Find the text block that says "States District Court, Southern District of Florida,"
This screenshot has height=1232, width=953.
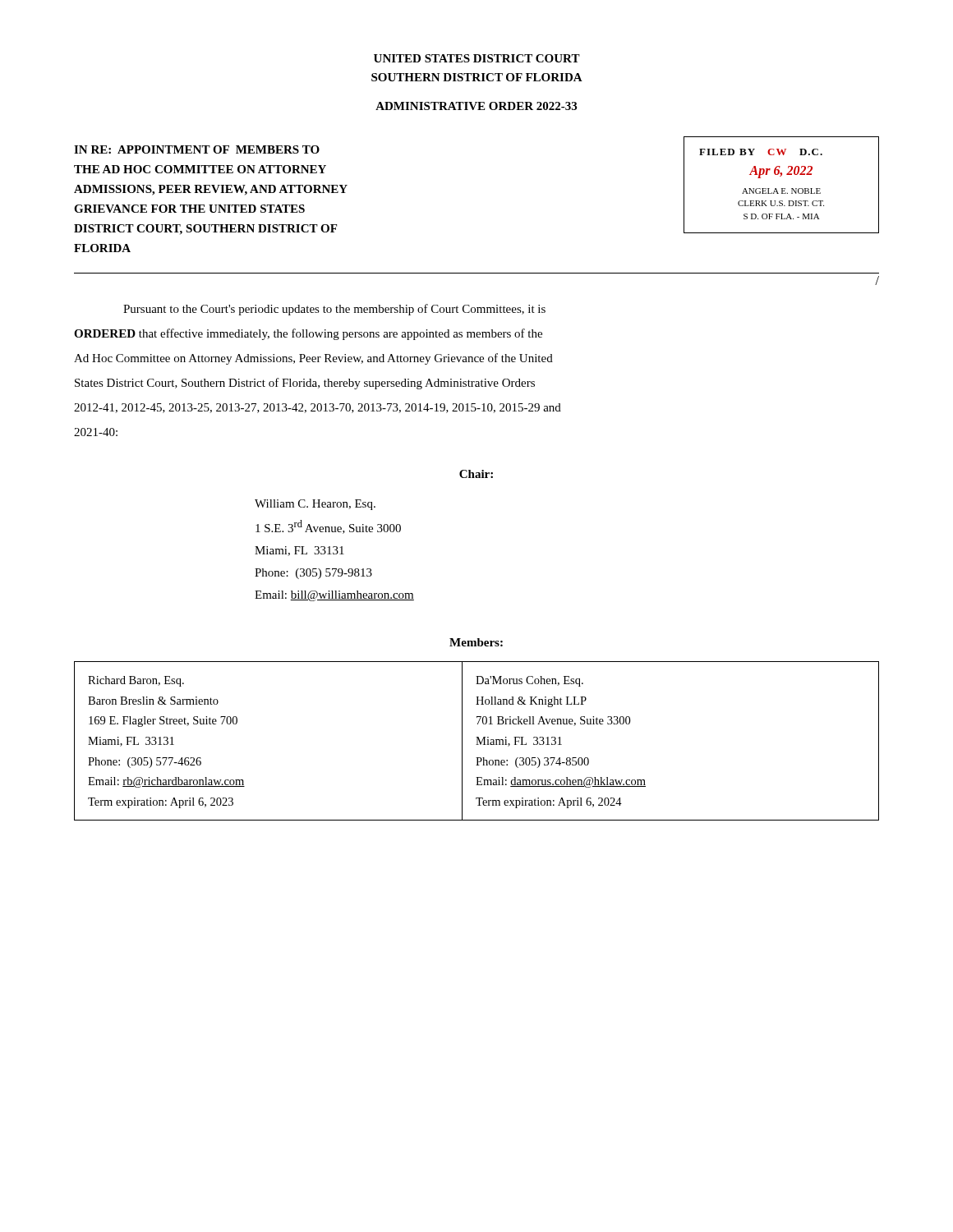tap(305, 383)
